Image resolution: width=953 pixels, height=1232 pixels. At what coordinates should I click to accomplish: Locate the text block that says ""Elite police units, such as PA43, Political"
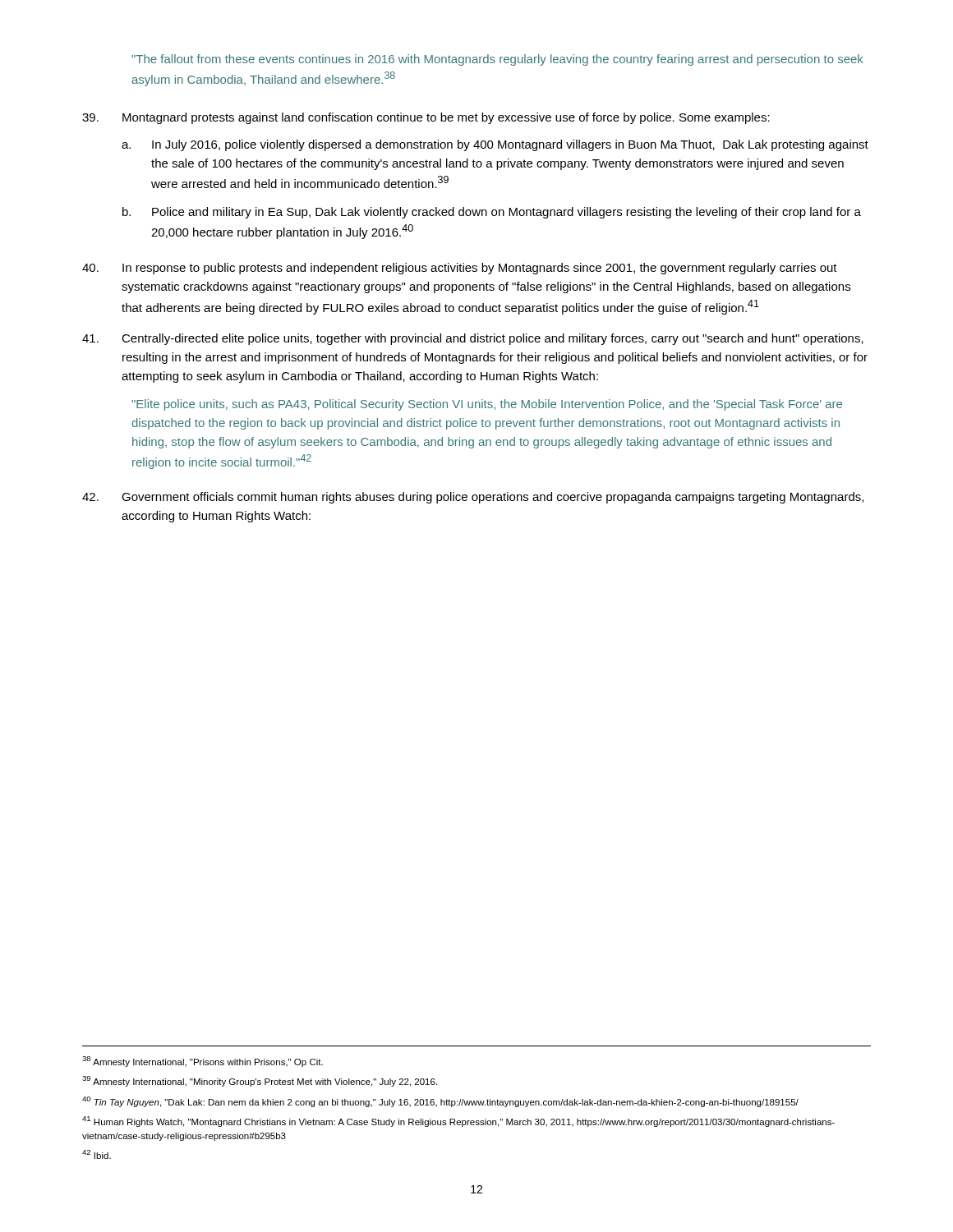click(x=487, y=433)
